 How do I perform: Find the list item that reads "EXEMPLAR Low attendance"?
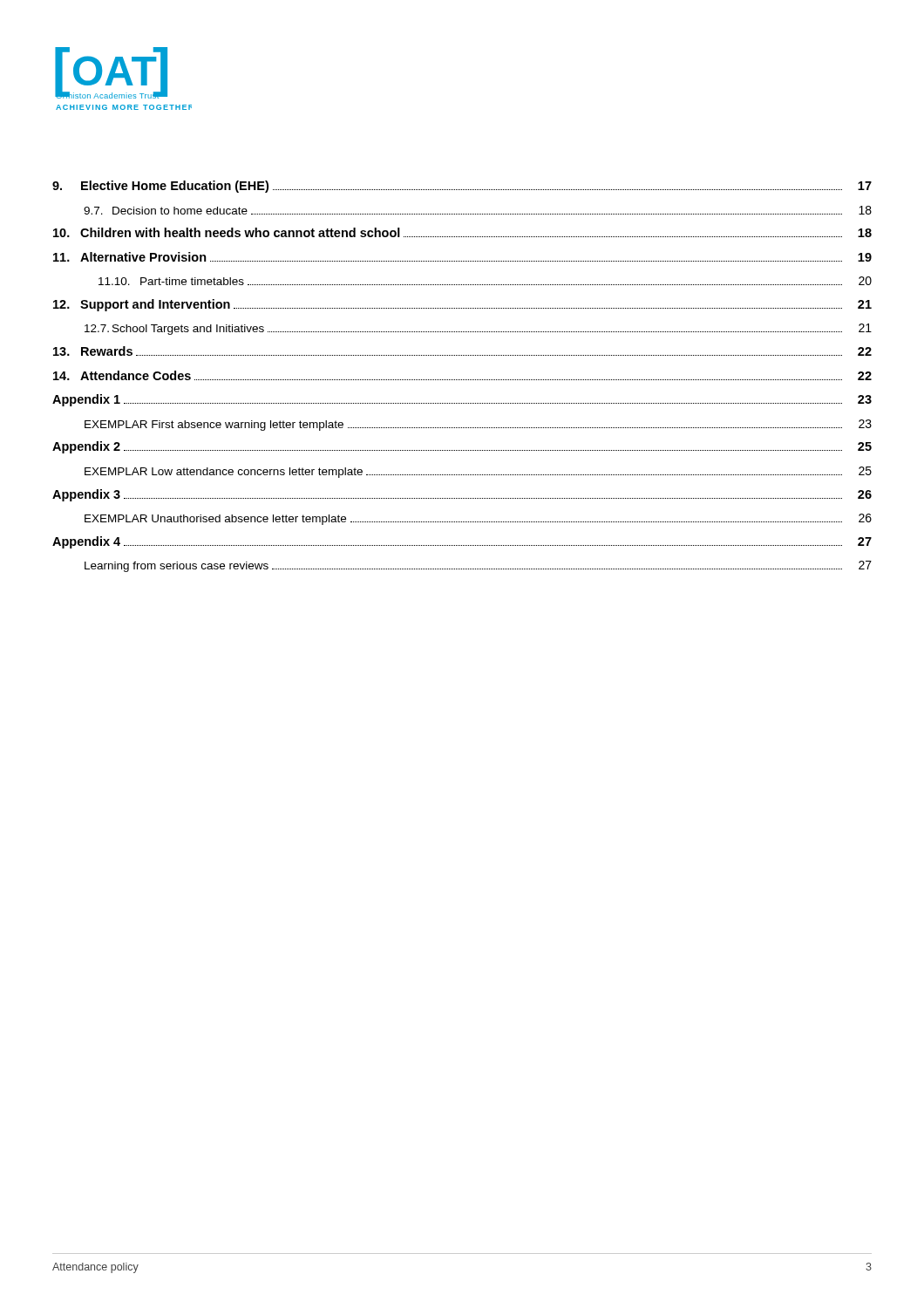478,471
